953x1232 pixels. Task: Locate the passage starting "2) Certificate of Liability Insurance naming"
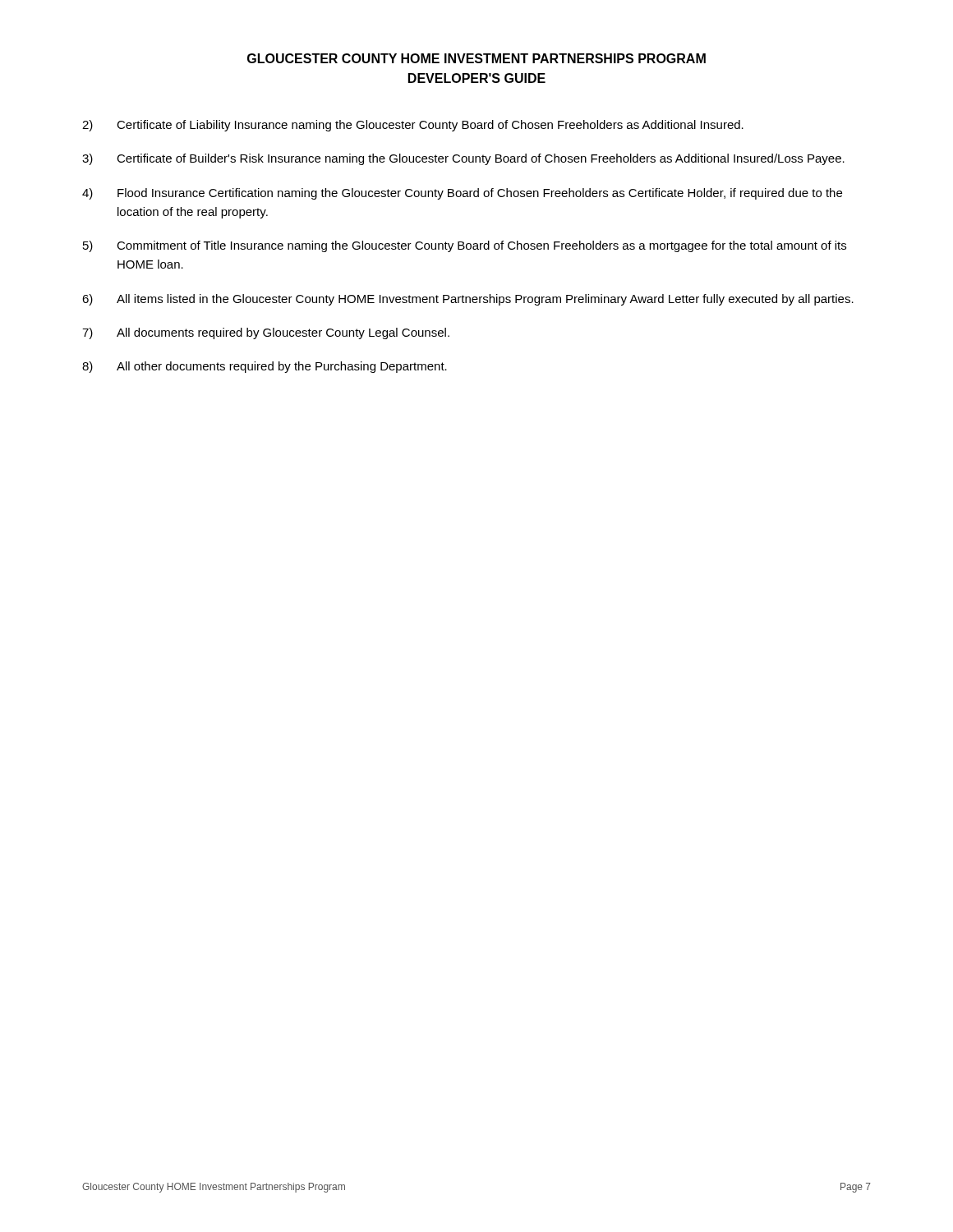pos(413,124)
